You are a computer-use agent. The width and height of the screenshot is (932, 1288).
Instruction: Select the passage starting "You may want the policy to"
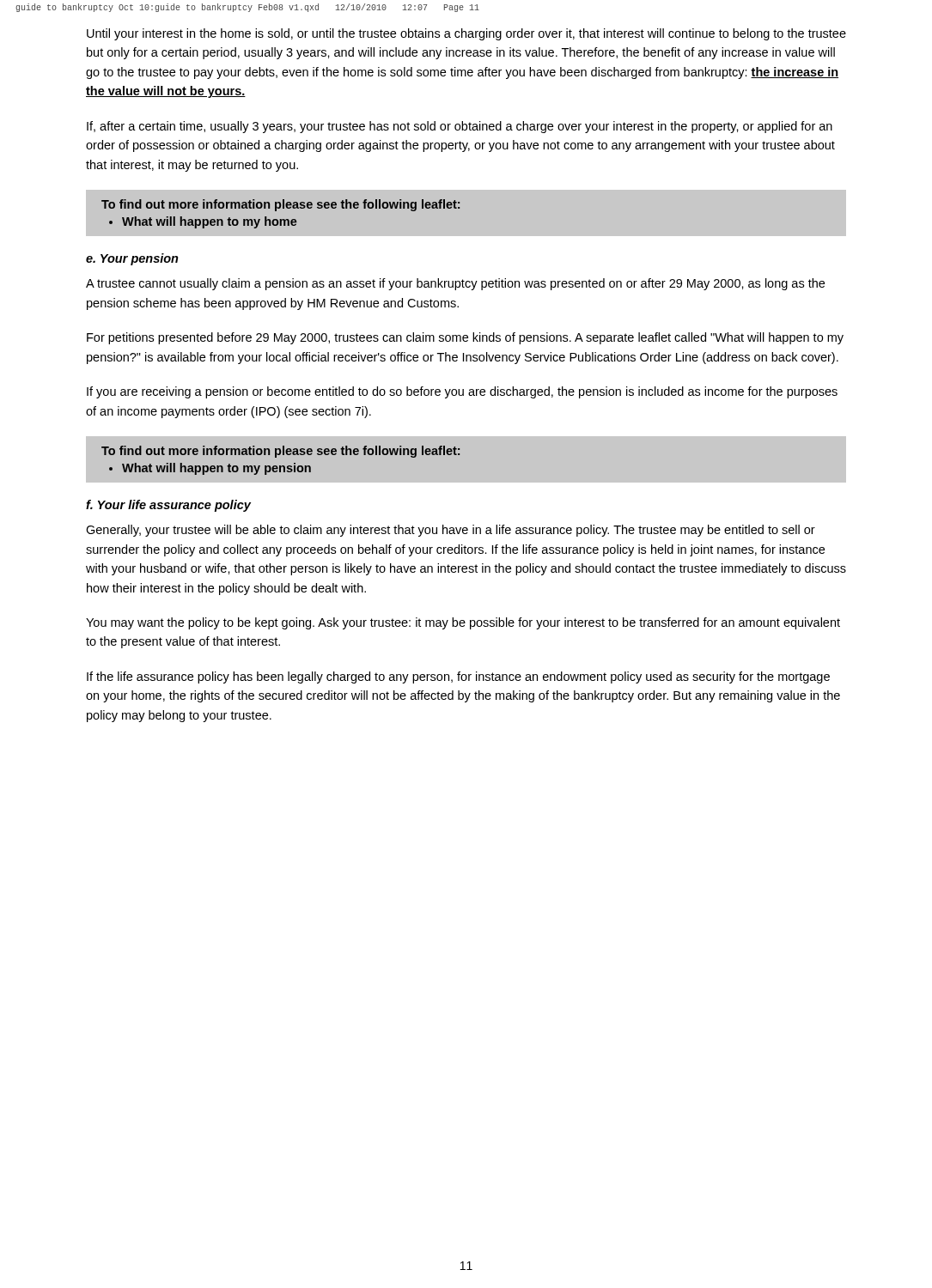[463, 632]
